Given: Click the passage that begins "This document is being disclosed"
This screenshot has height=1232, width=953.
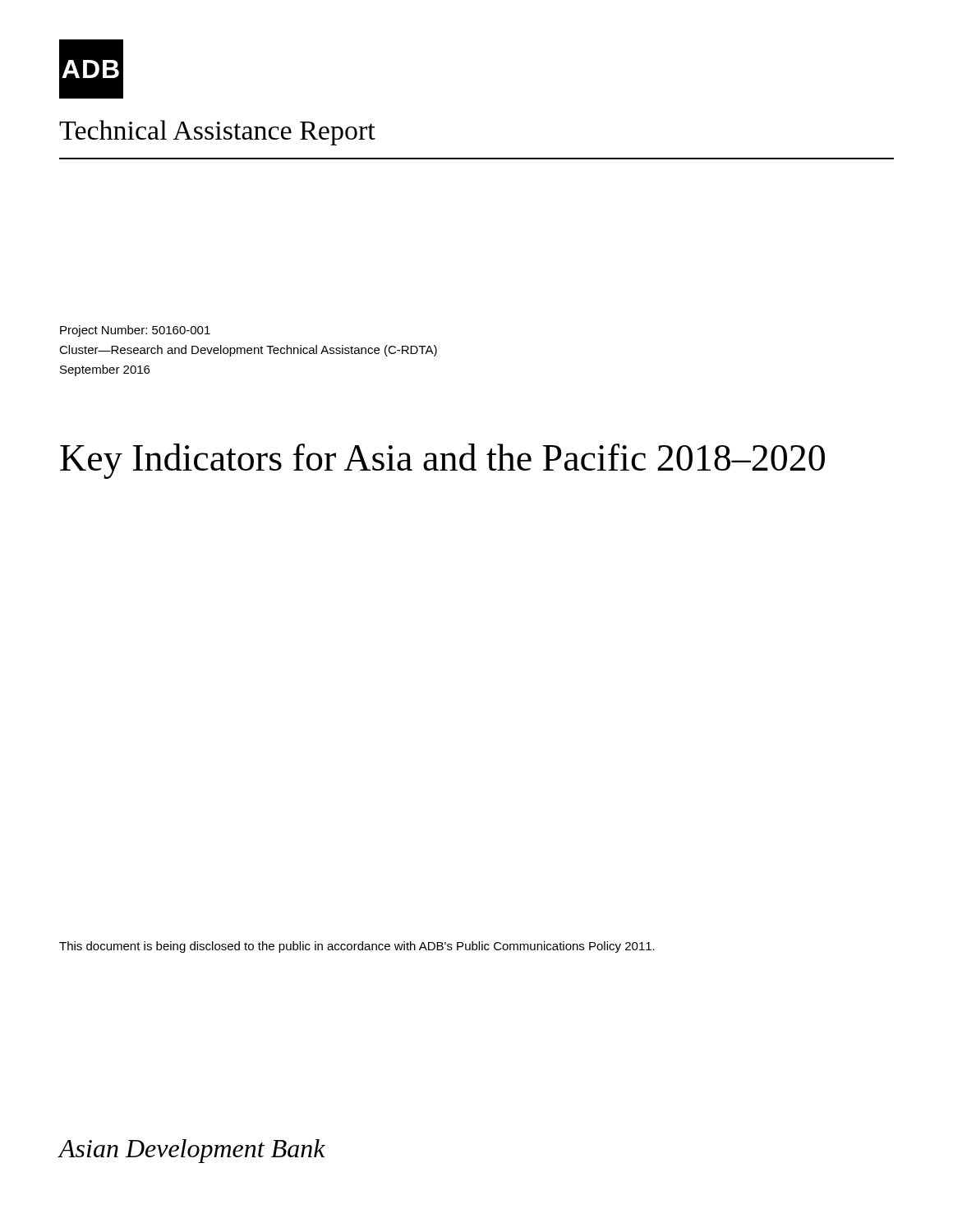Looking at the screenshot, I should tap(357, 946).
